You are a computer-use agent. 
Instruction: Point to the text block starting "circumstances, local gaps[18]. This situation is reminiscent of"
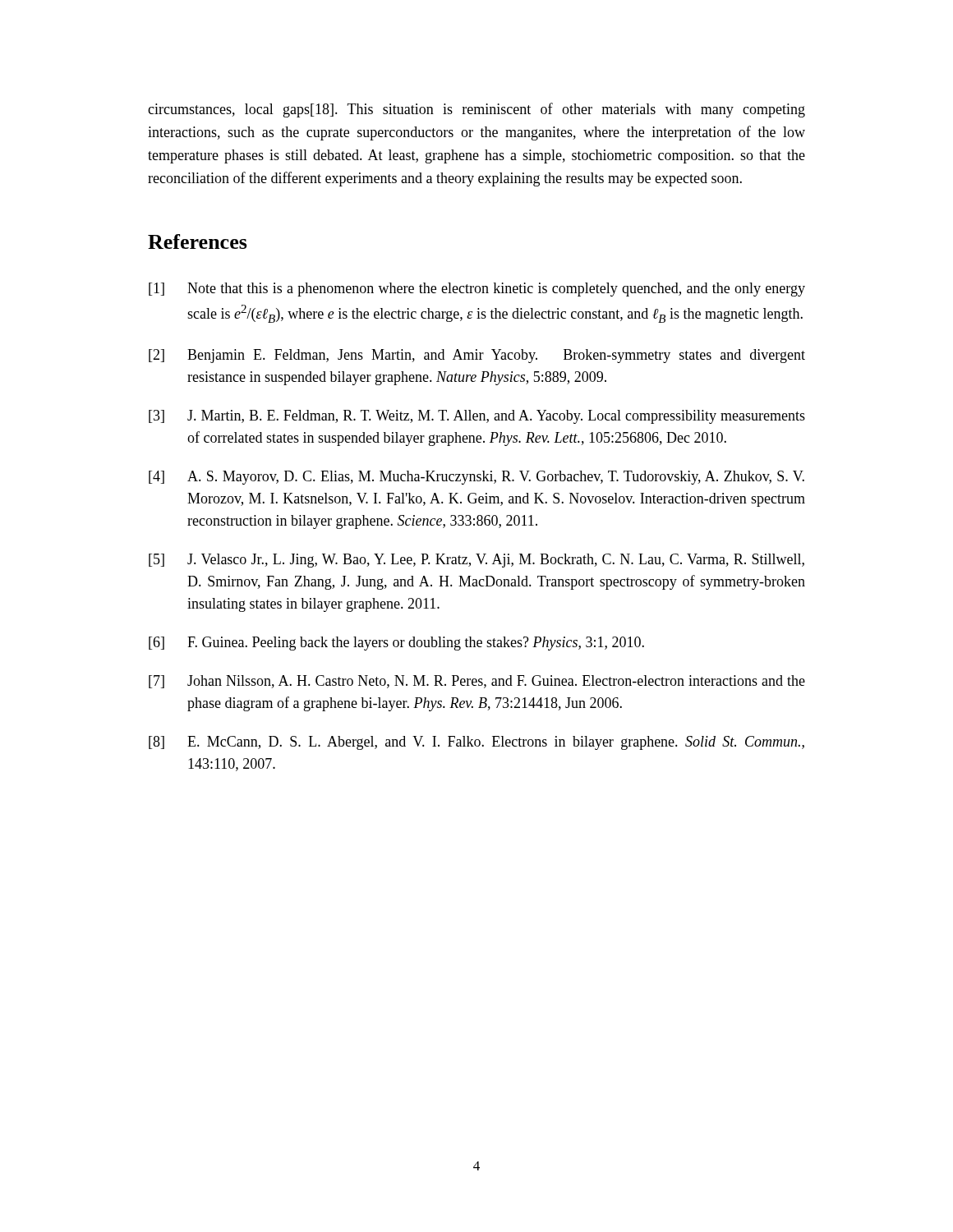476,144
